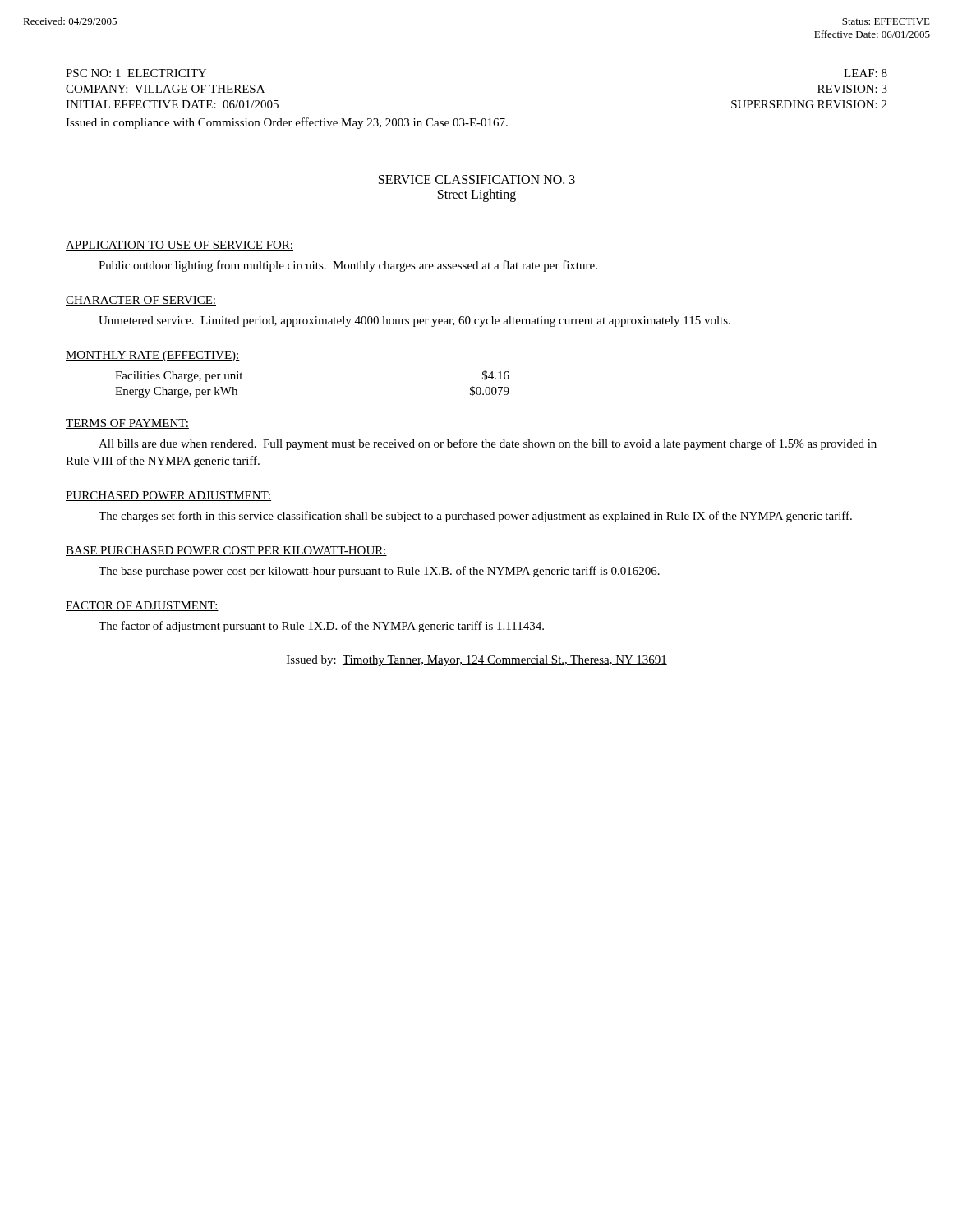Select the text starting "PURCHASED POWER ADJUSTMENT:"
Viewport: 953px width, 1232px height.
[x=168, y=495]
